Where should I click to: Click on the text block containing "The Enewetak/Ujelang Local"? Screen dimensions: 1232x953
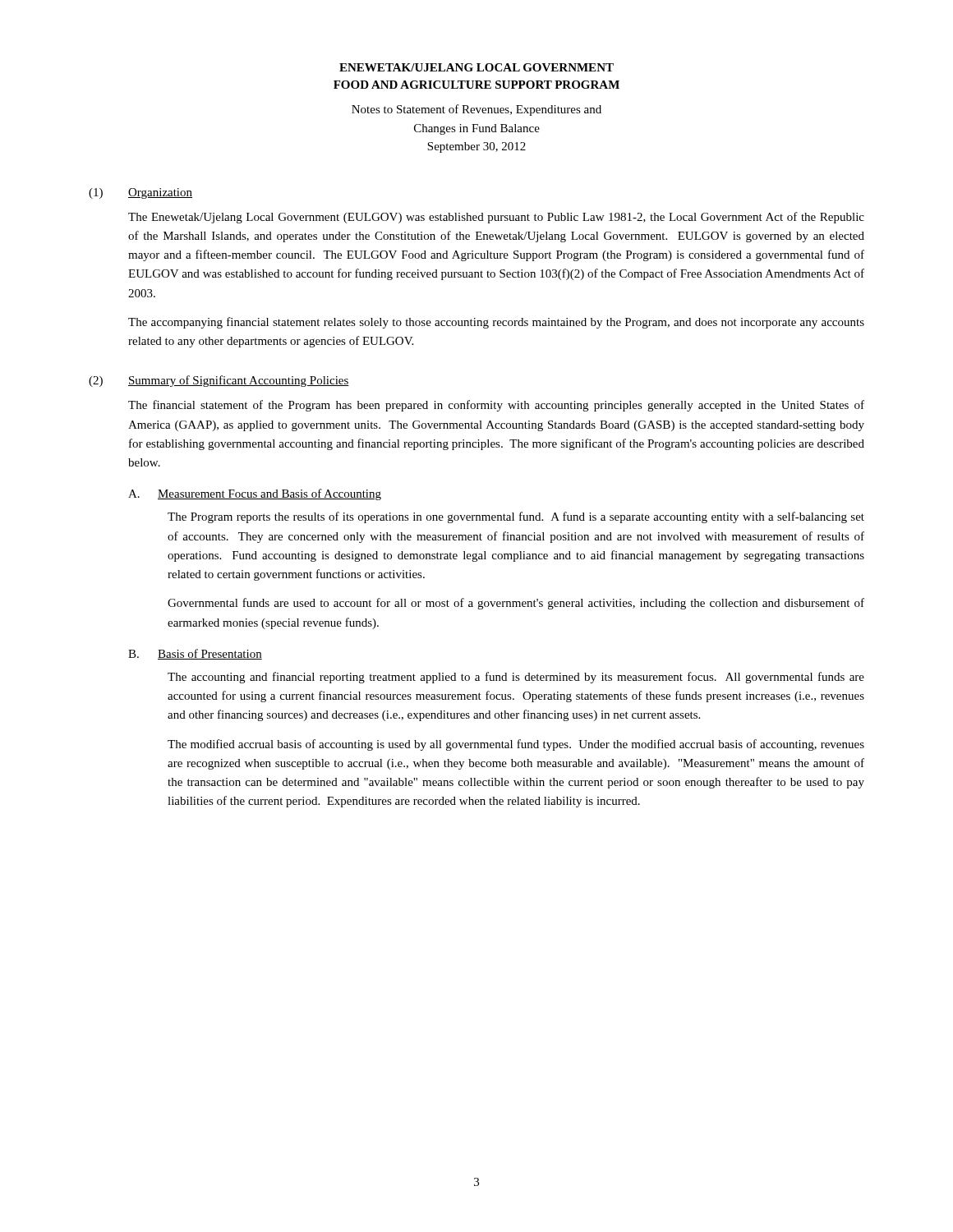pyautogui.click(x=496, y=255)
